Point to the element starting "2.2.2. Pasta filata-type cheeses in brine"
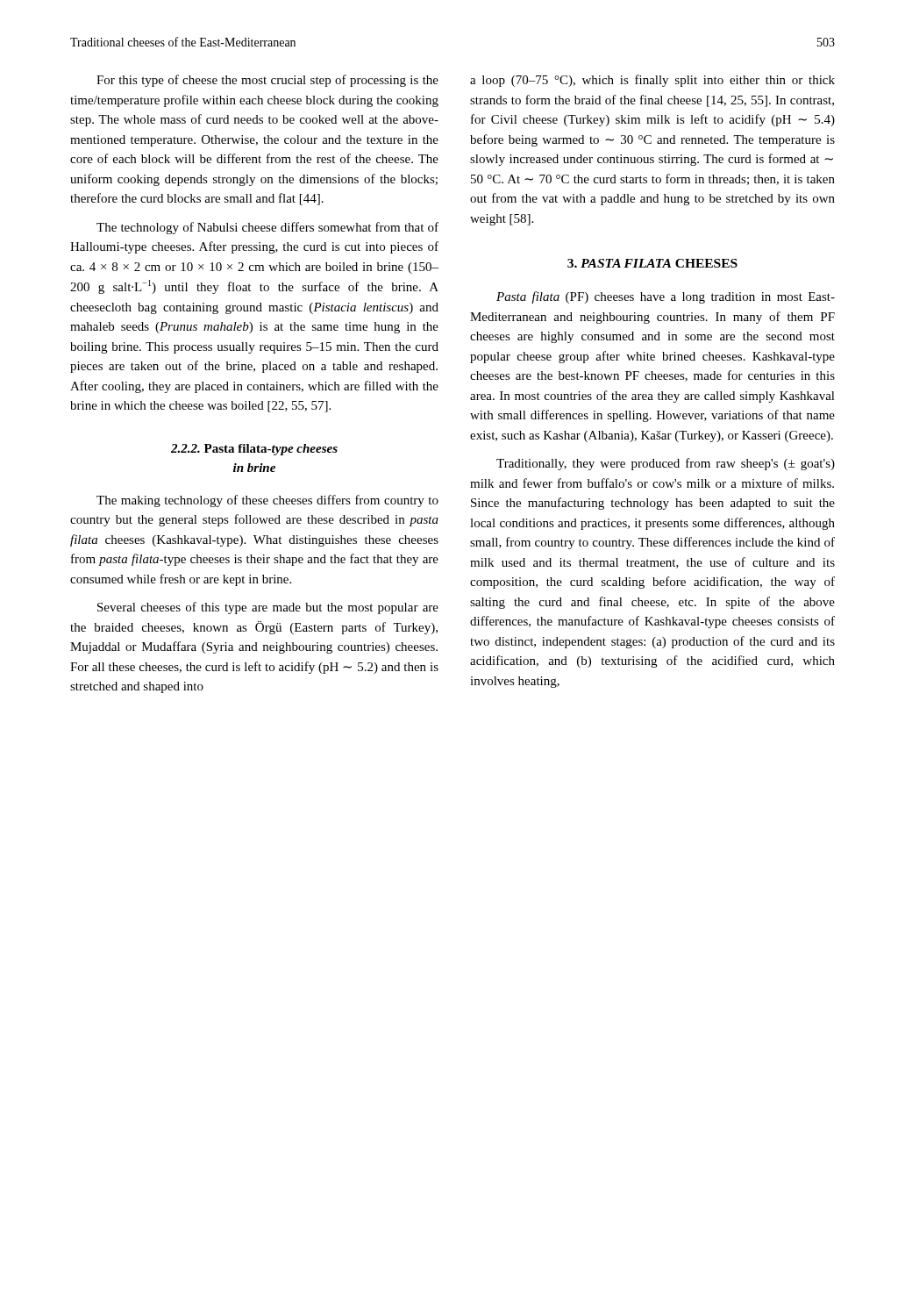Image resolution: width=905 pixels, height=1316 pixels. tap(254, 458)
